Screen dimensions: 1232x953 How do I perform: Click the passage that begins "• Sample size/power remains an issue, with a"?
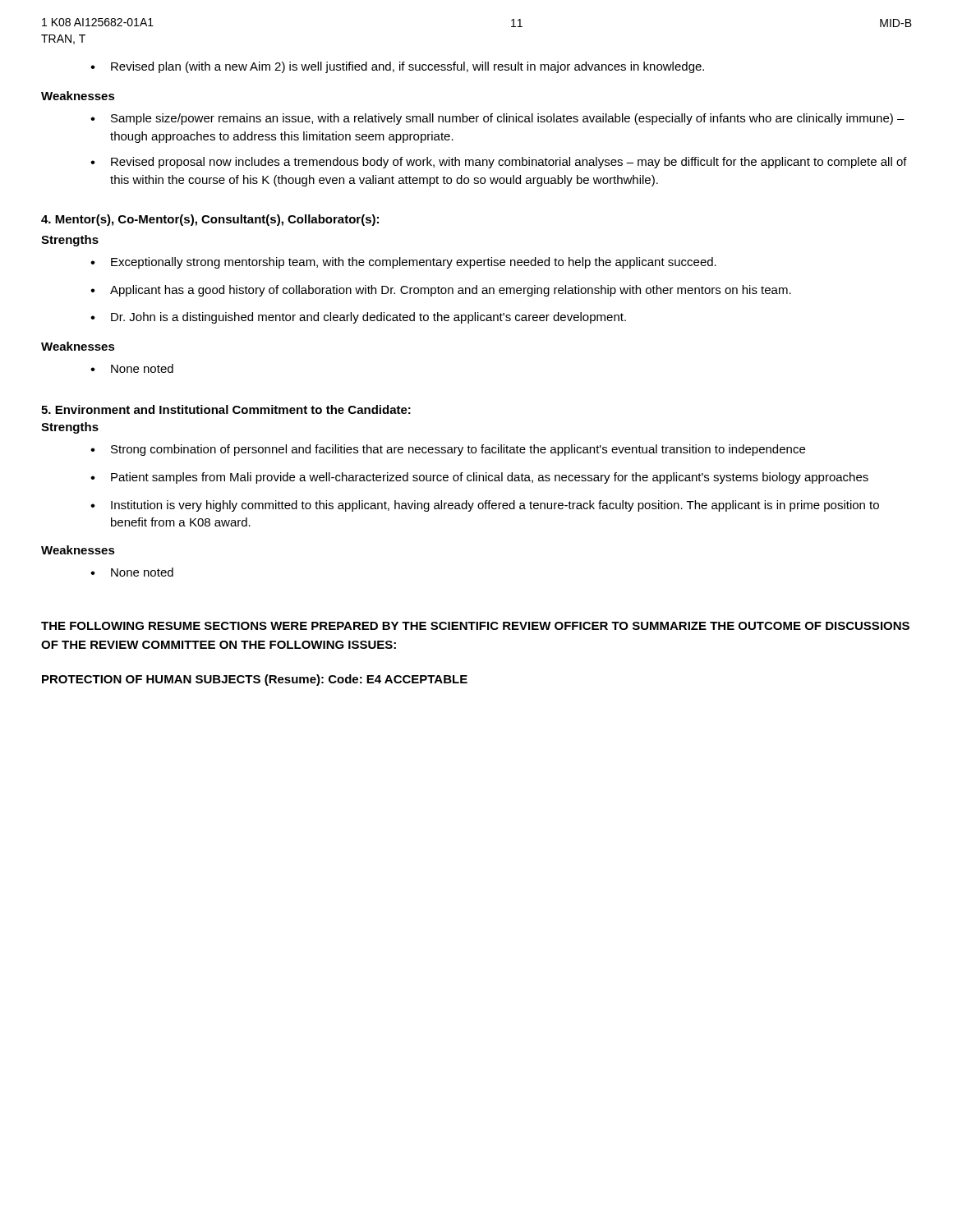[x=501, y=127]
